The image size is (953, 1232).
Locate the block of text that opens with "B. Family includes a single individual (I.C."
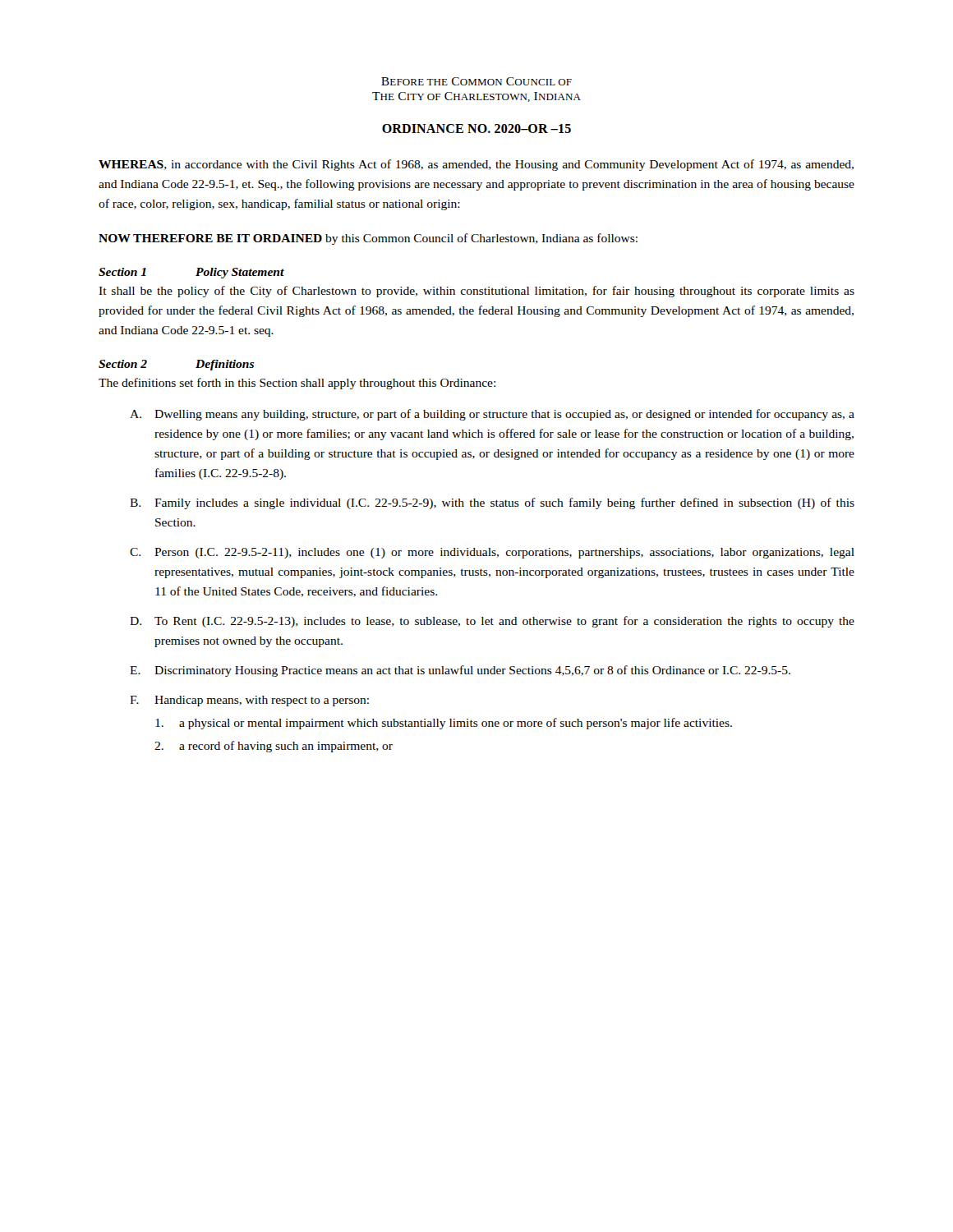click(x=492, y=513)
